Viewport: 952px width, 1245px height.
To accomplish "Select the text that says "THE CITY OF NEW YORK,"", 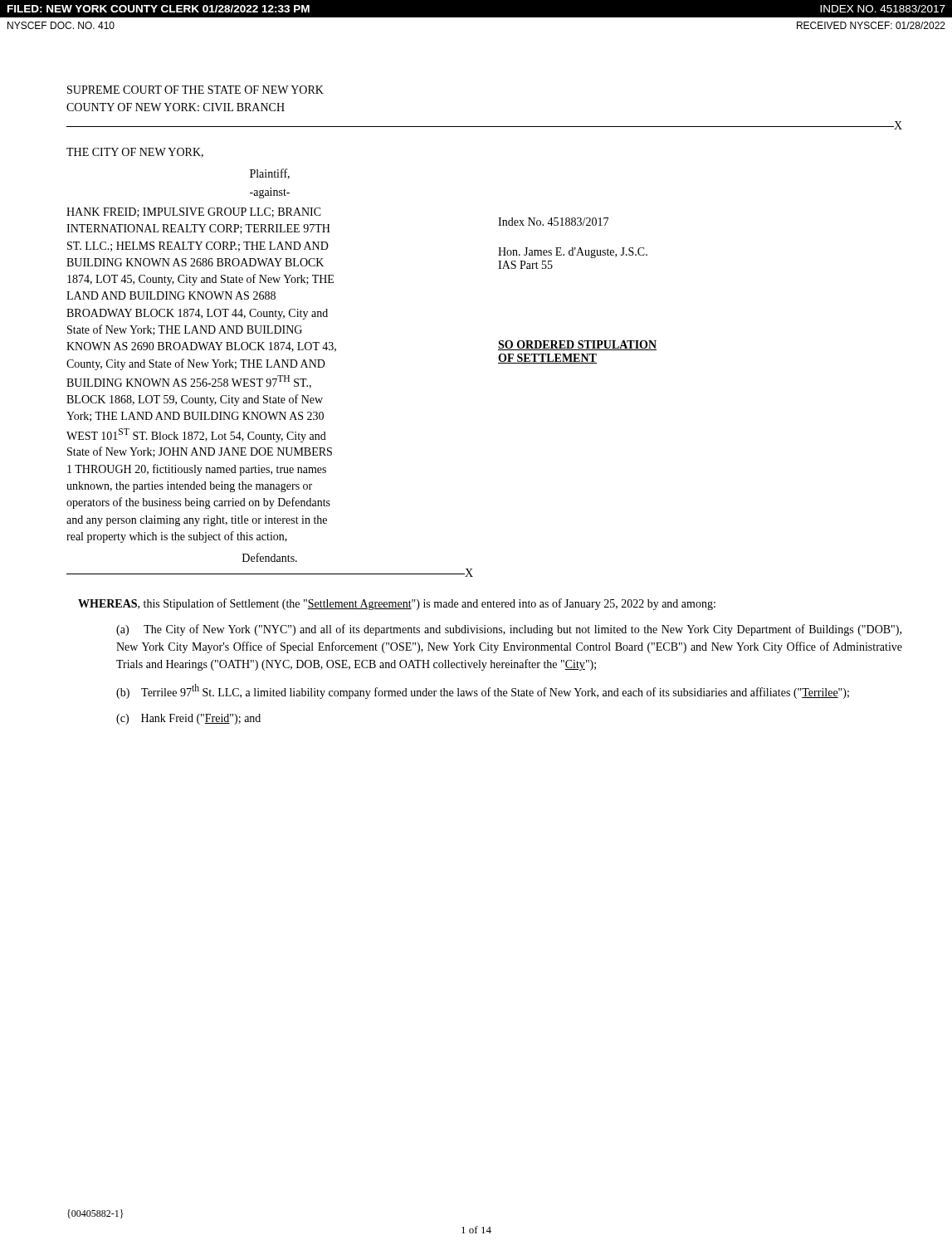I will (135, 152).
